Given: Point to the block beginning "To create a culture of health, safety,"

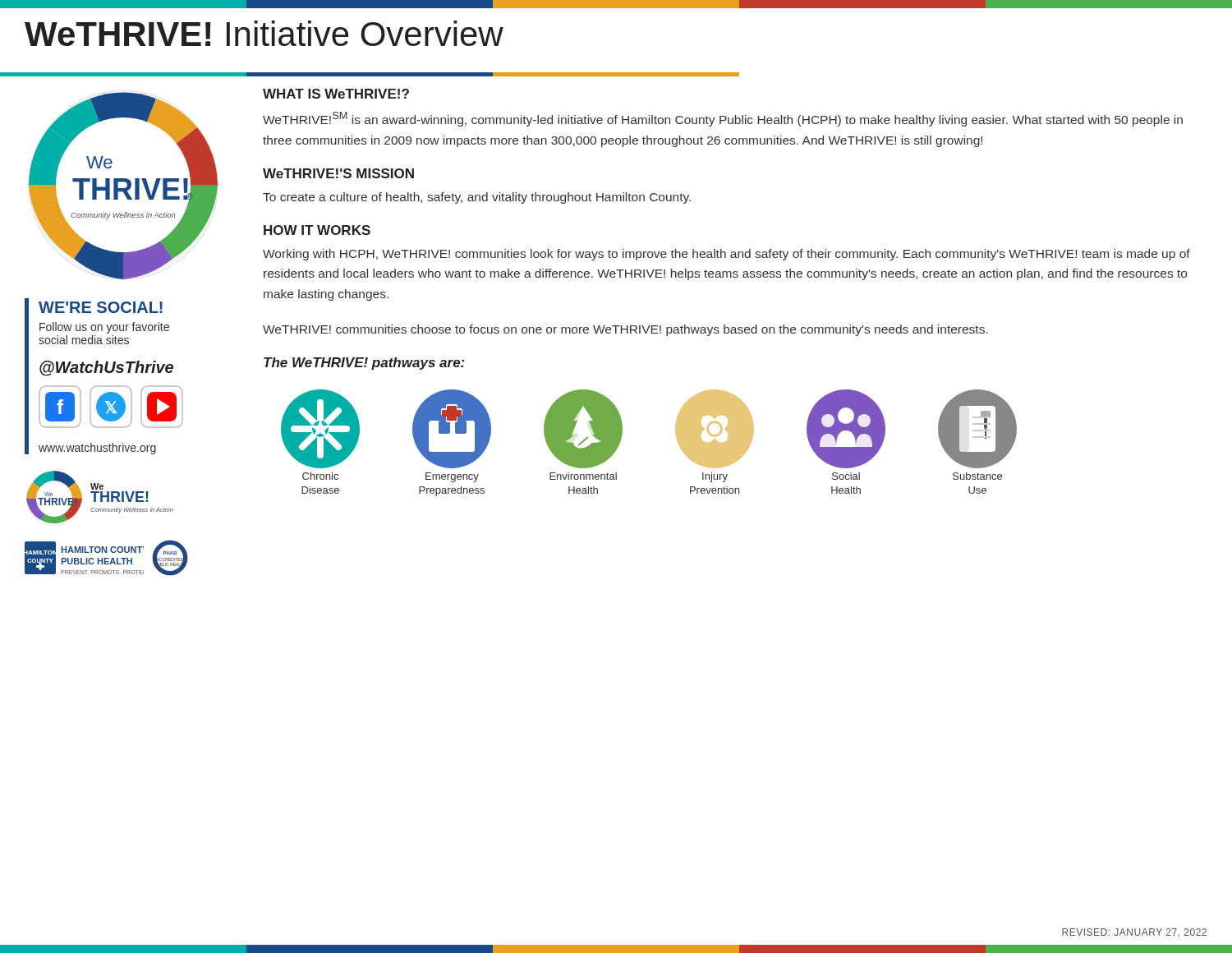Looking at the screenshot, I should click(477, 197).
